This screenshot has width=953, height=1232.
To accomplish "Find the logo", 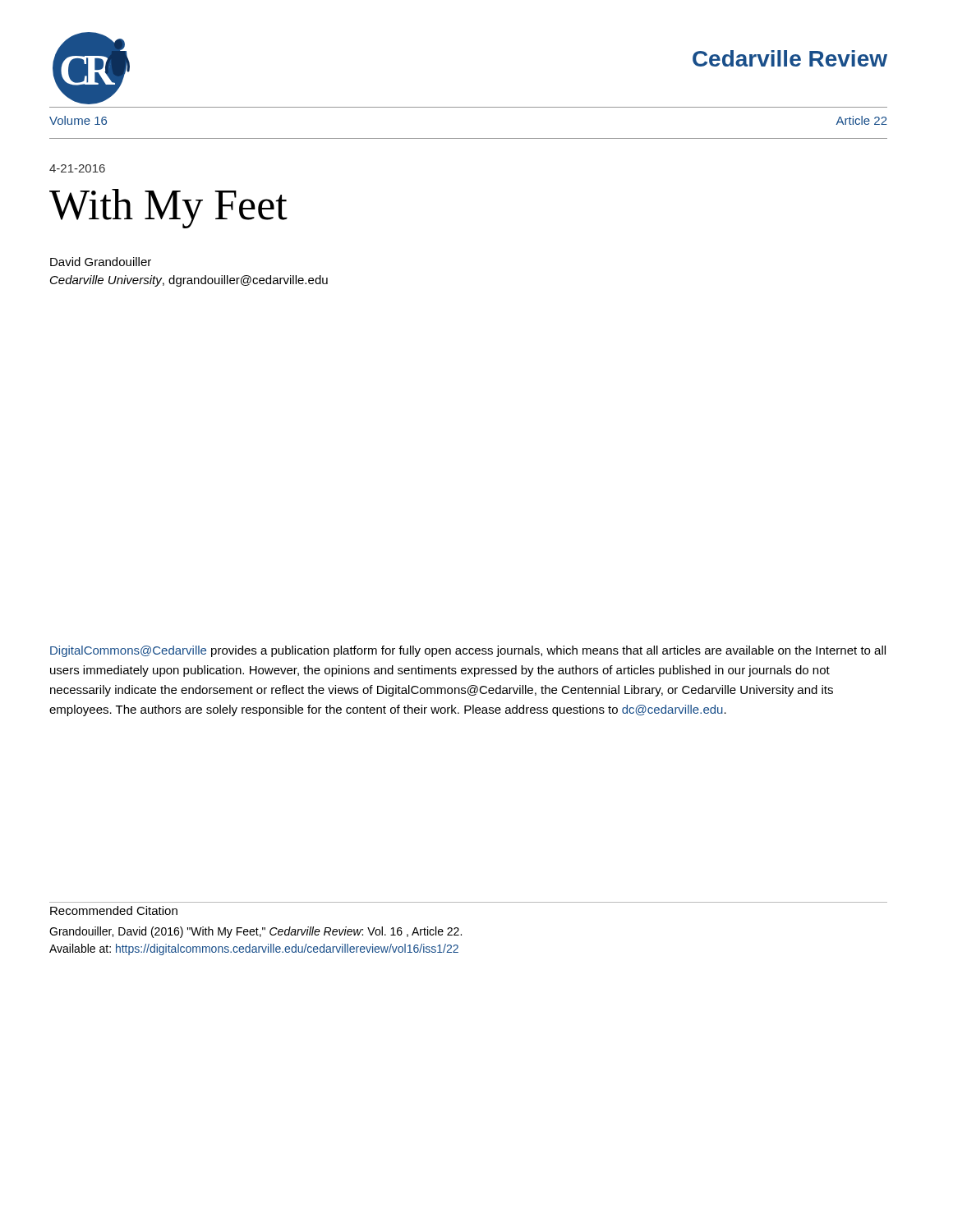I will pyautogui.click(x=90, y=70).
